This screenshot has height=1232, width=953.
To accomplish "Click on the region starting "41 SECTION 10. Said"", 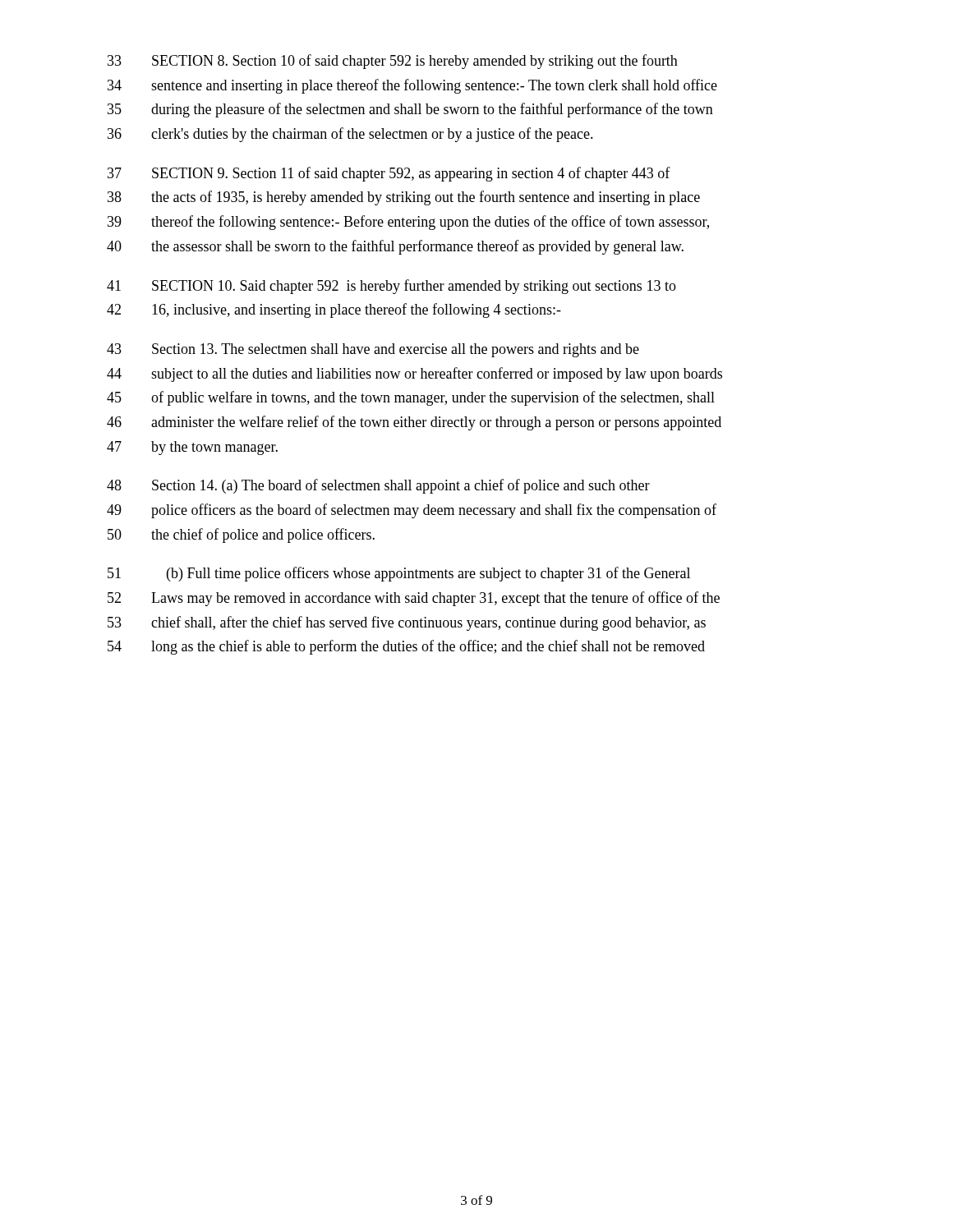I will click(x=476, y=298).
